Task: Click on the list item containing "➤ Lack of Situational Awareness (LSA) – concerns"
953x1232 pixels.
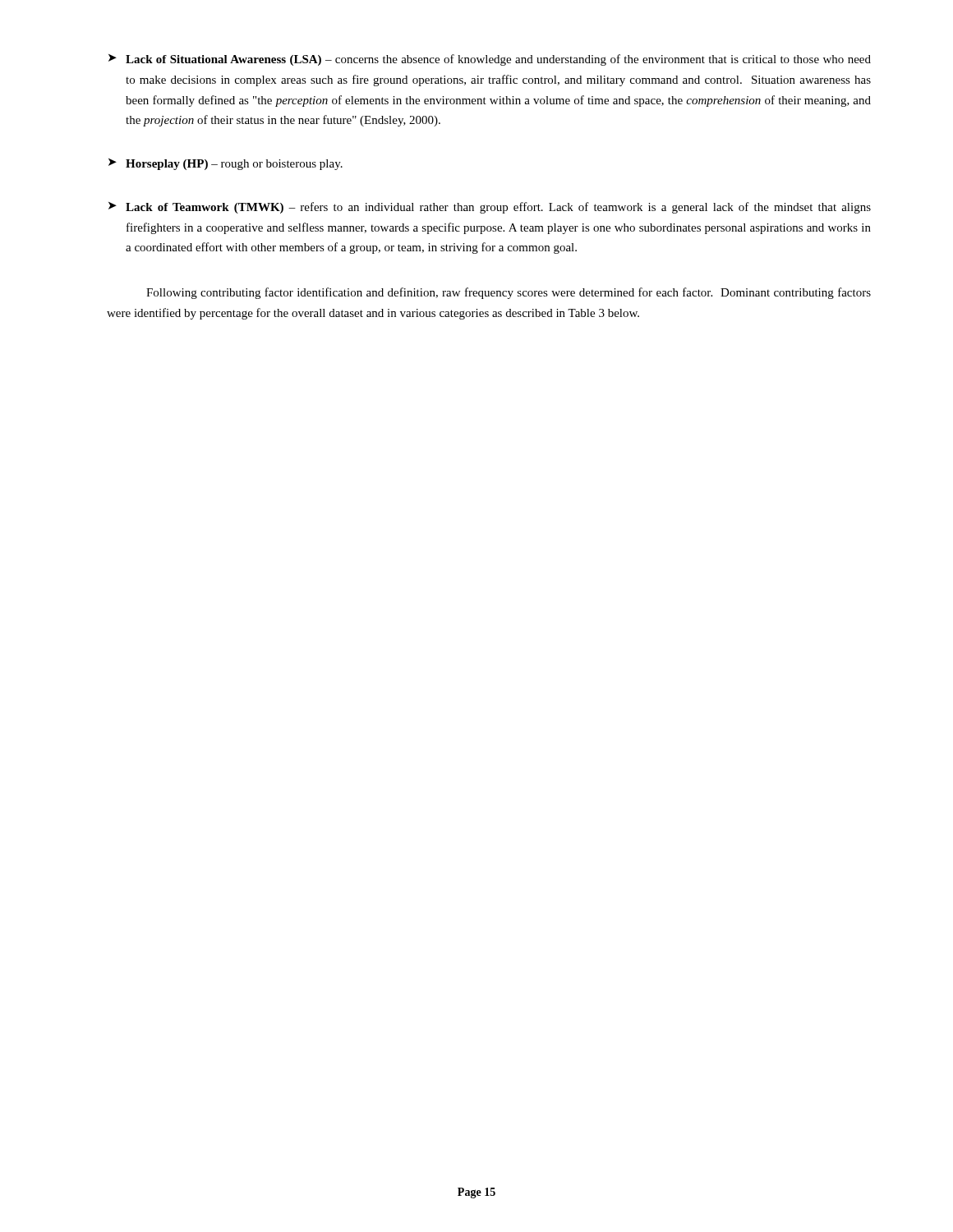Action: (489, 90)
